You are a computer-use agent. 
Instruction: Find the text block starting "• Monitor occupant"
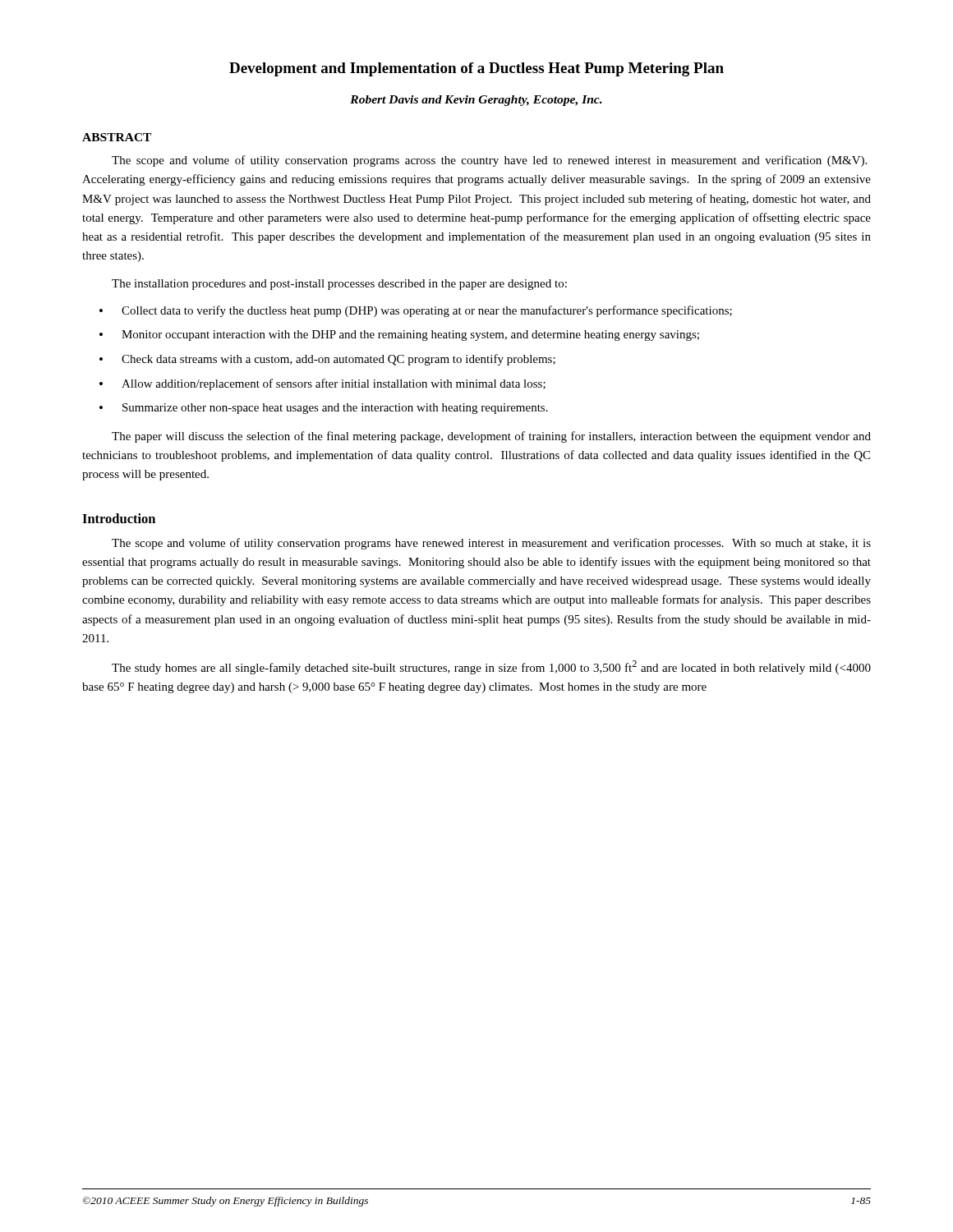tap(481, 336)
